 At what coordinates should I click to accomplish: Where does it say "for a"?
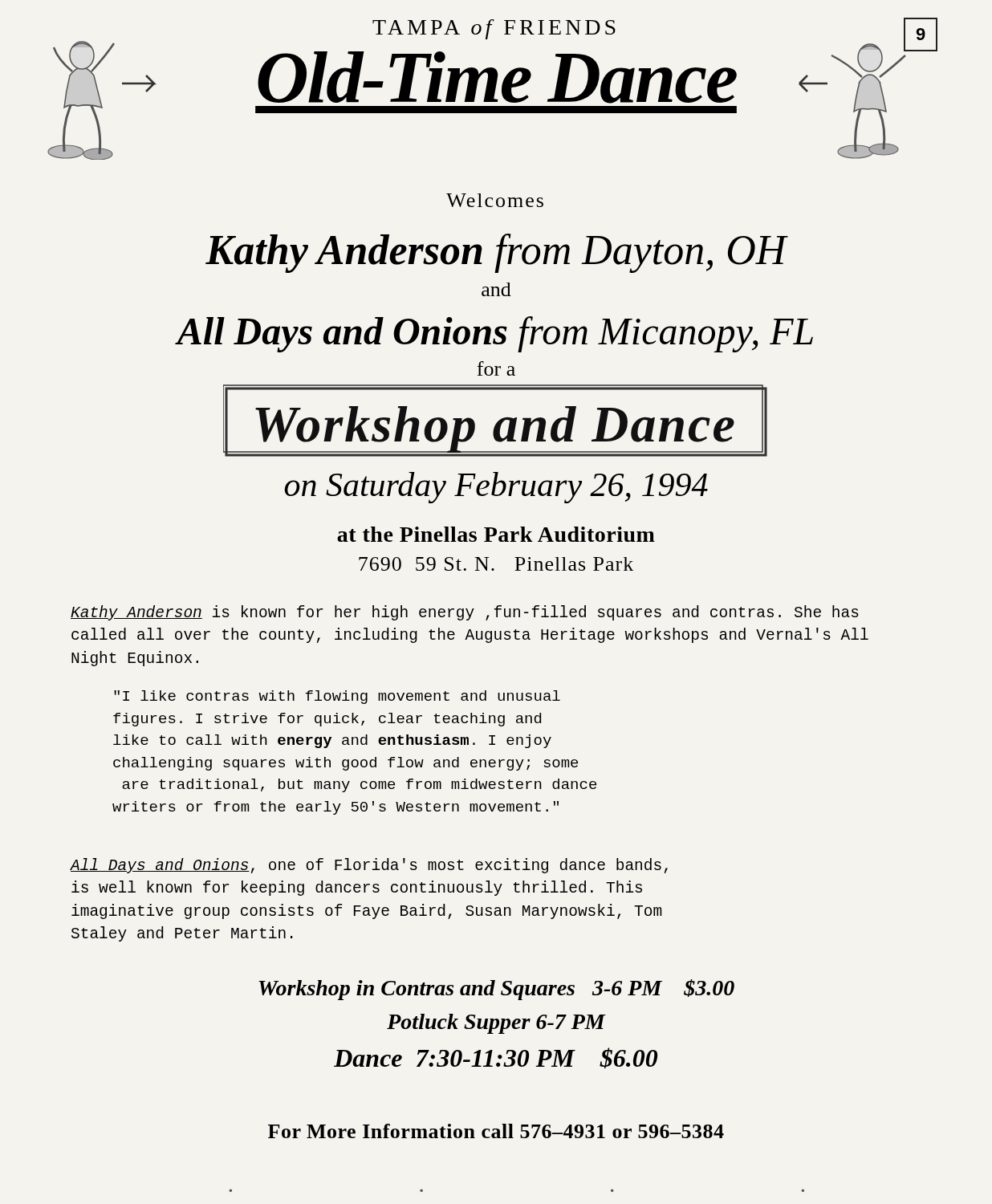pyautogui.click(x=496, y=369)
